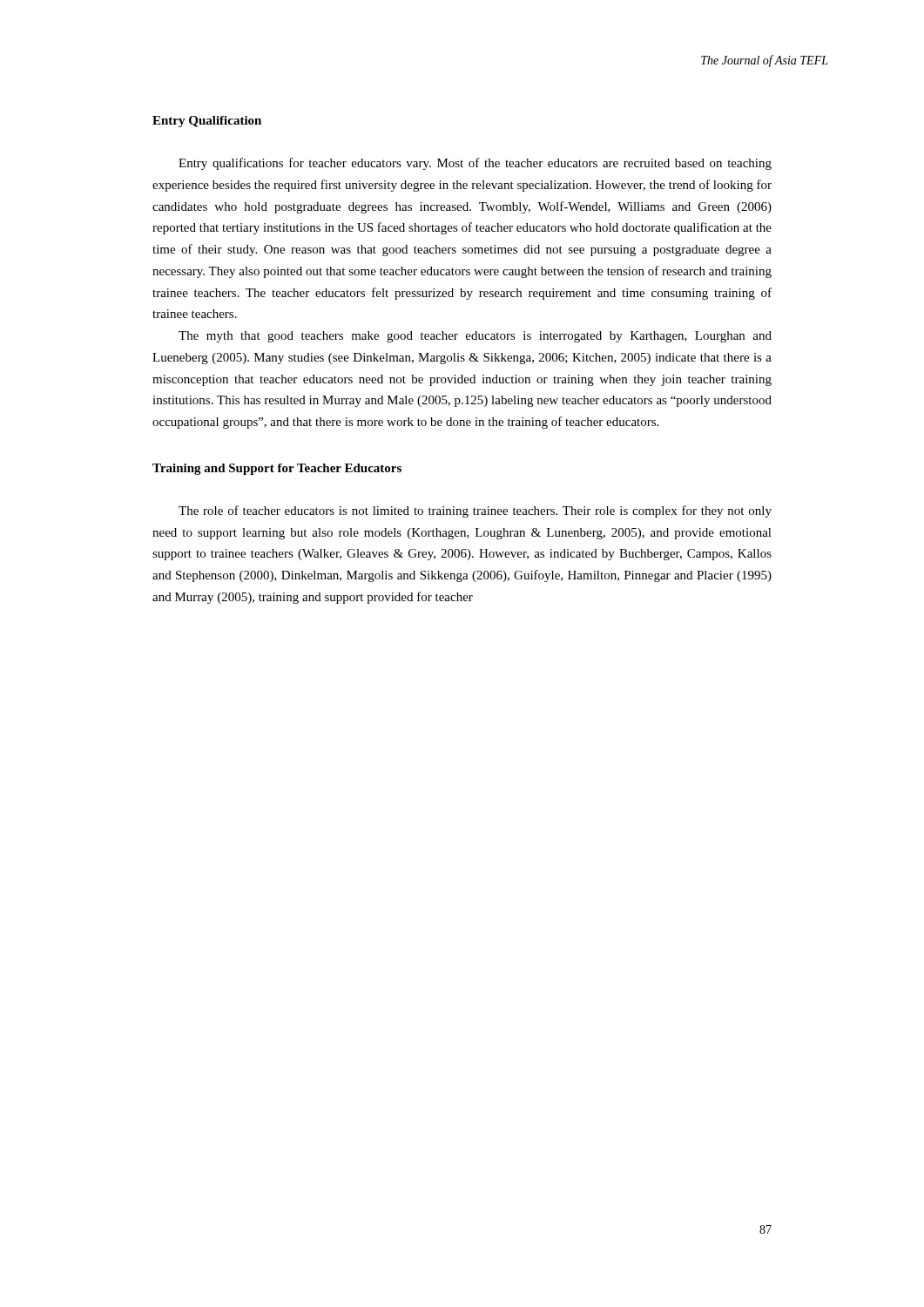This screenshot has width=924, height=1307.
Task: Locate the text "Entry Qualification"
Action: [207, 120]
